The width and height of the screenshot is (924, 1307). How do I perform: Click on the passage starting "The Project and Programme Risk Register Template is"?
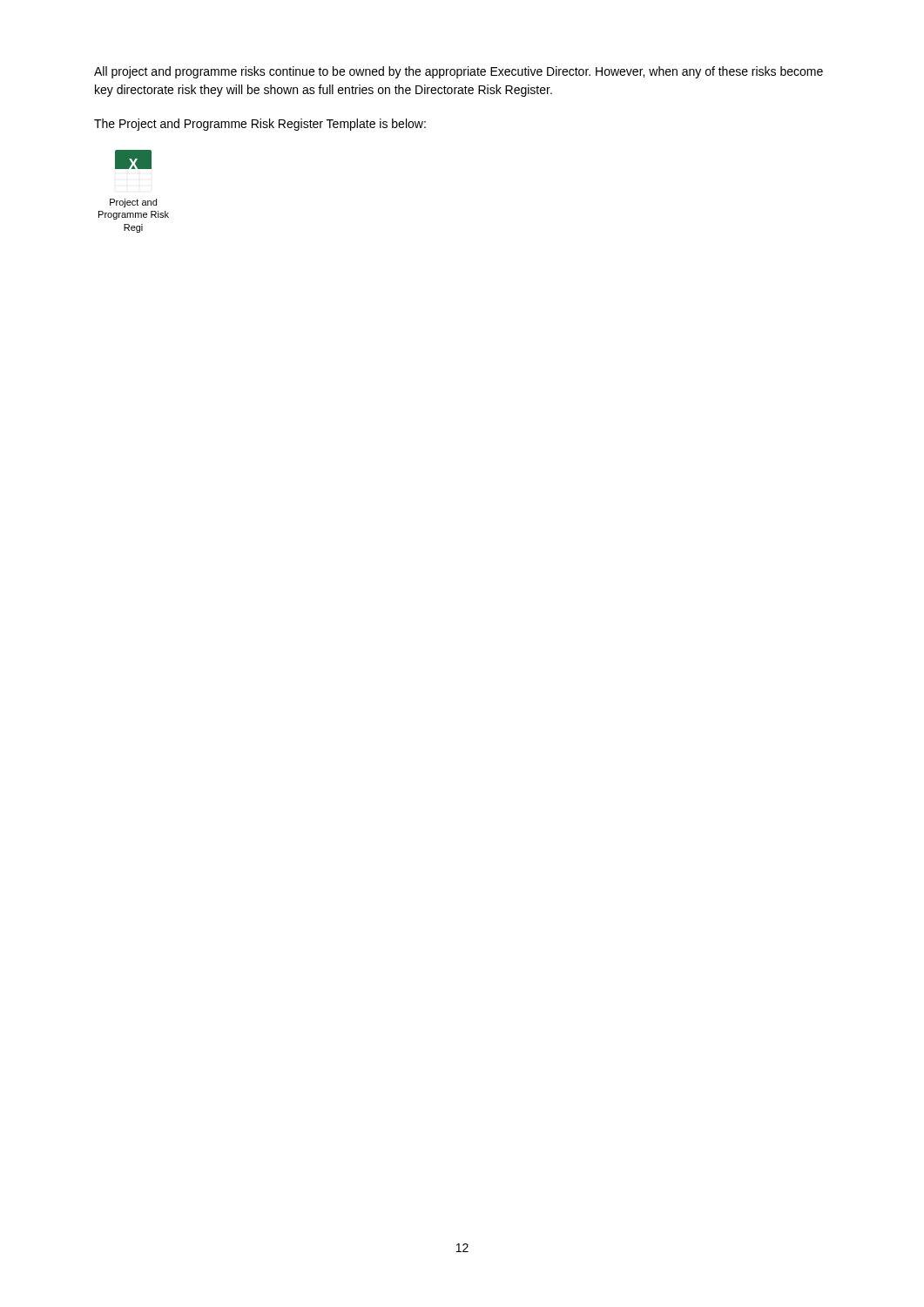coord(260,124)
